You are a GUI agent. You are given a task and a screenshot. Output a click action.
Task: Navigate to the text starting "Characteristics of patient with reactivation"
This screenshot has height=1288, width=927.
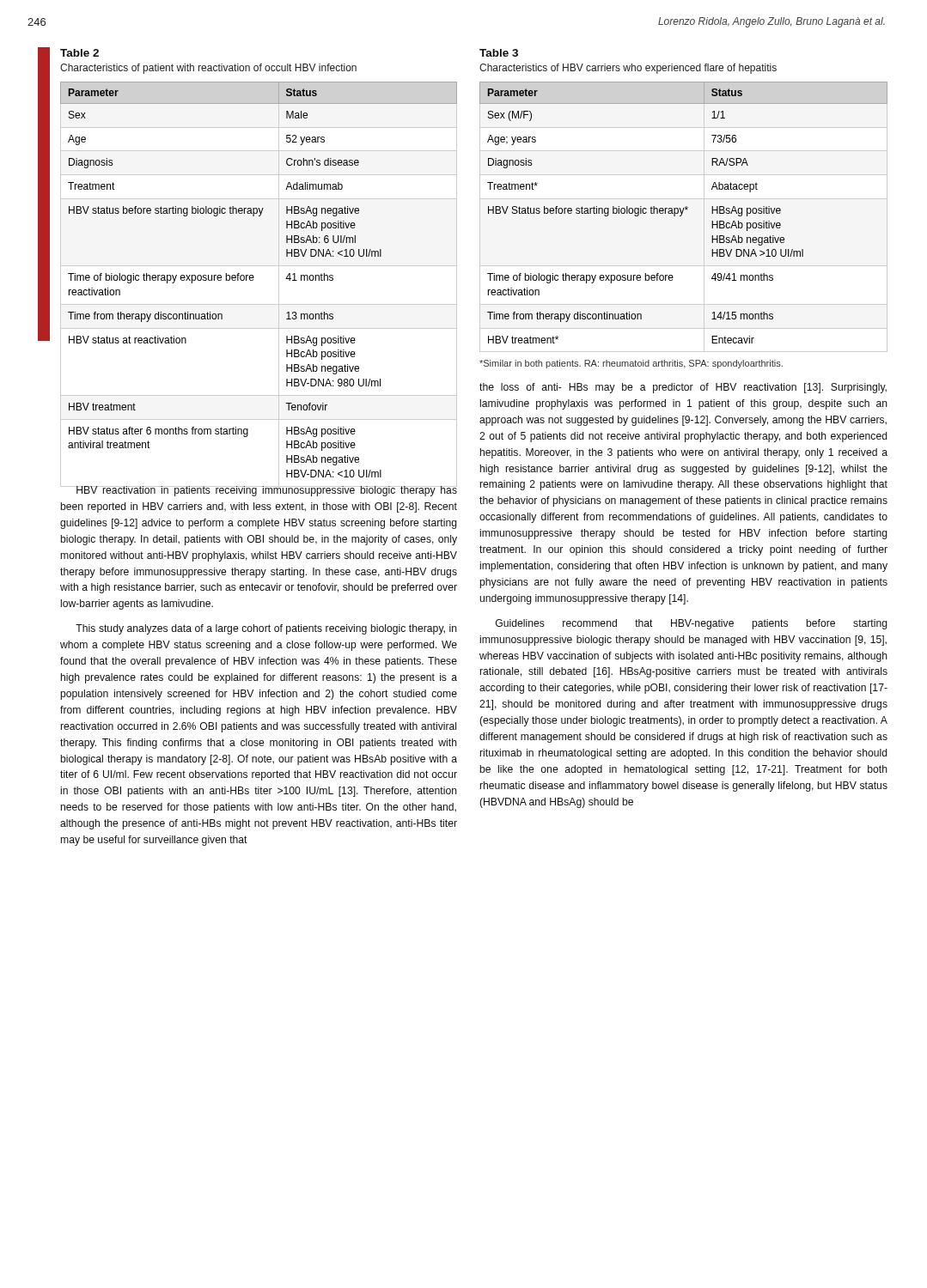tap(209, 68)
